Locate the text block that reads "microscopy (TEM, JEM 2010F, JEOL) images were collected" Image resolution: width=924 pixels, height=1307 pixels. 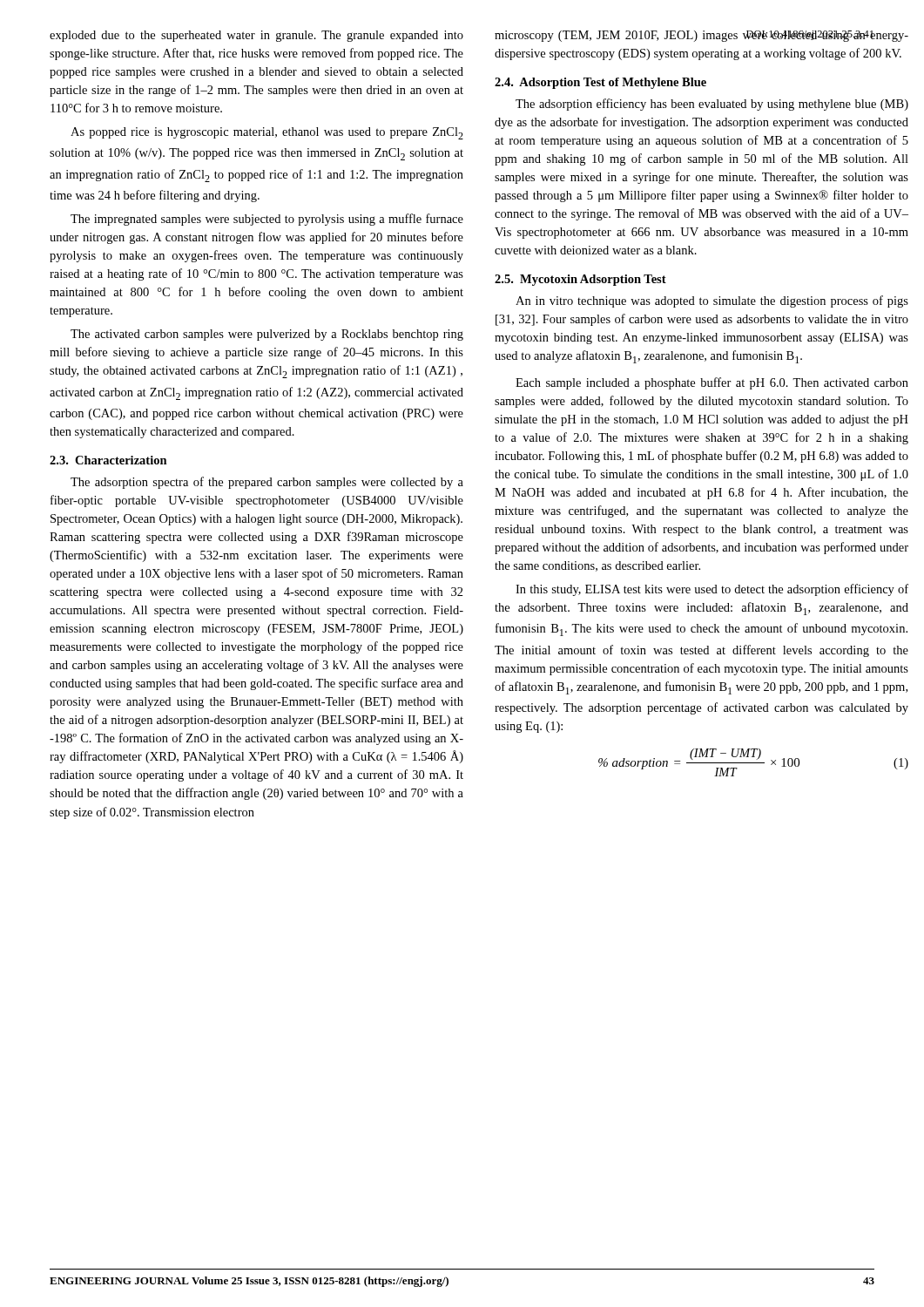click(701, 44)
